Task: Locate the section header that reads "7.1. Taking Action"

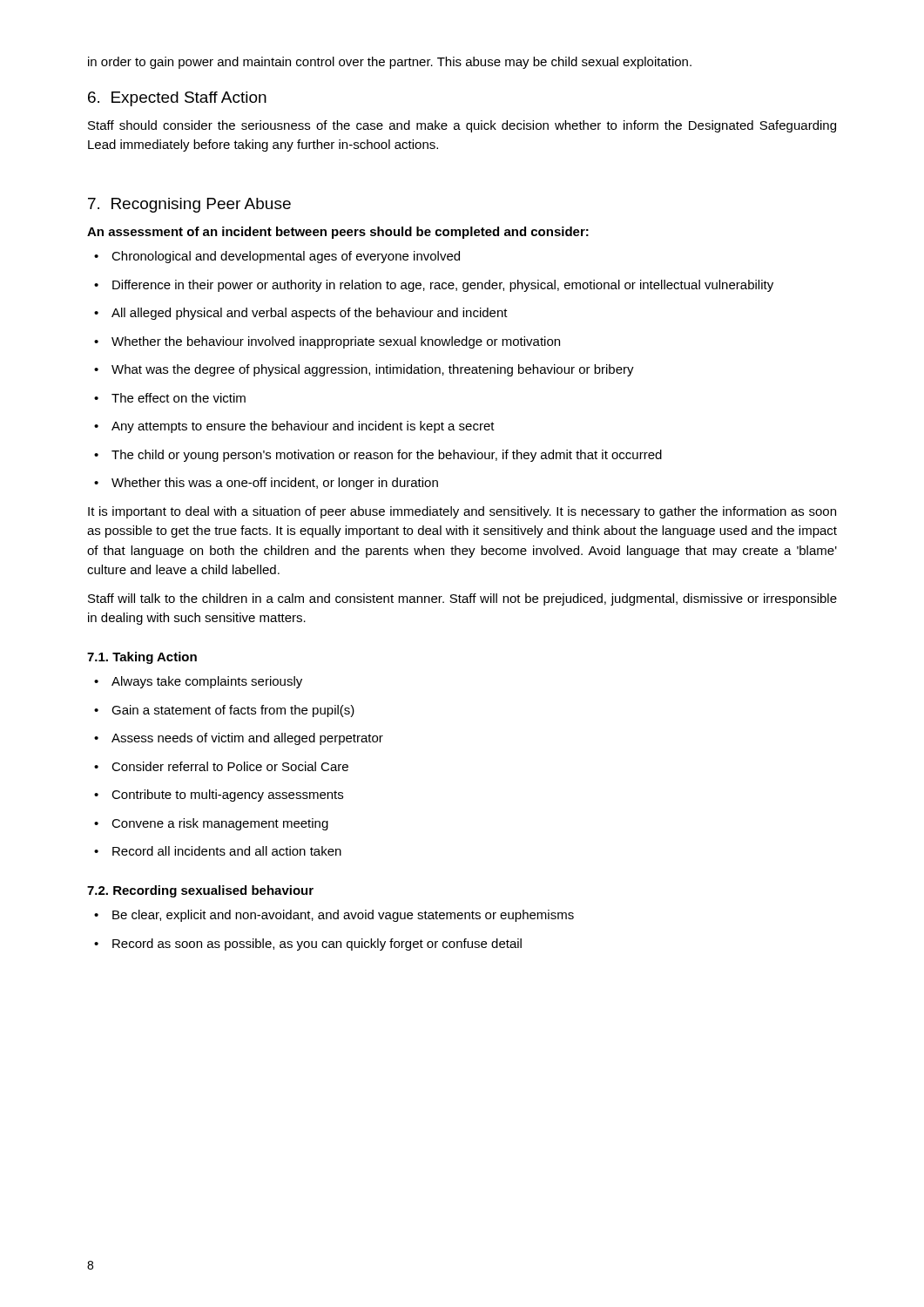Action: pos(142,658)
